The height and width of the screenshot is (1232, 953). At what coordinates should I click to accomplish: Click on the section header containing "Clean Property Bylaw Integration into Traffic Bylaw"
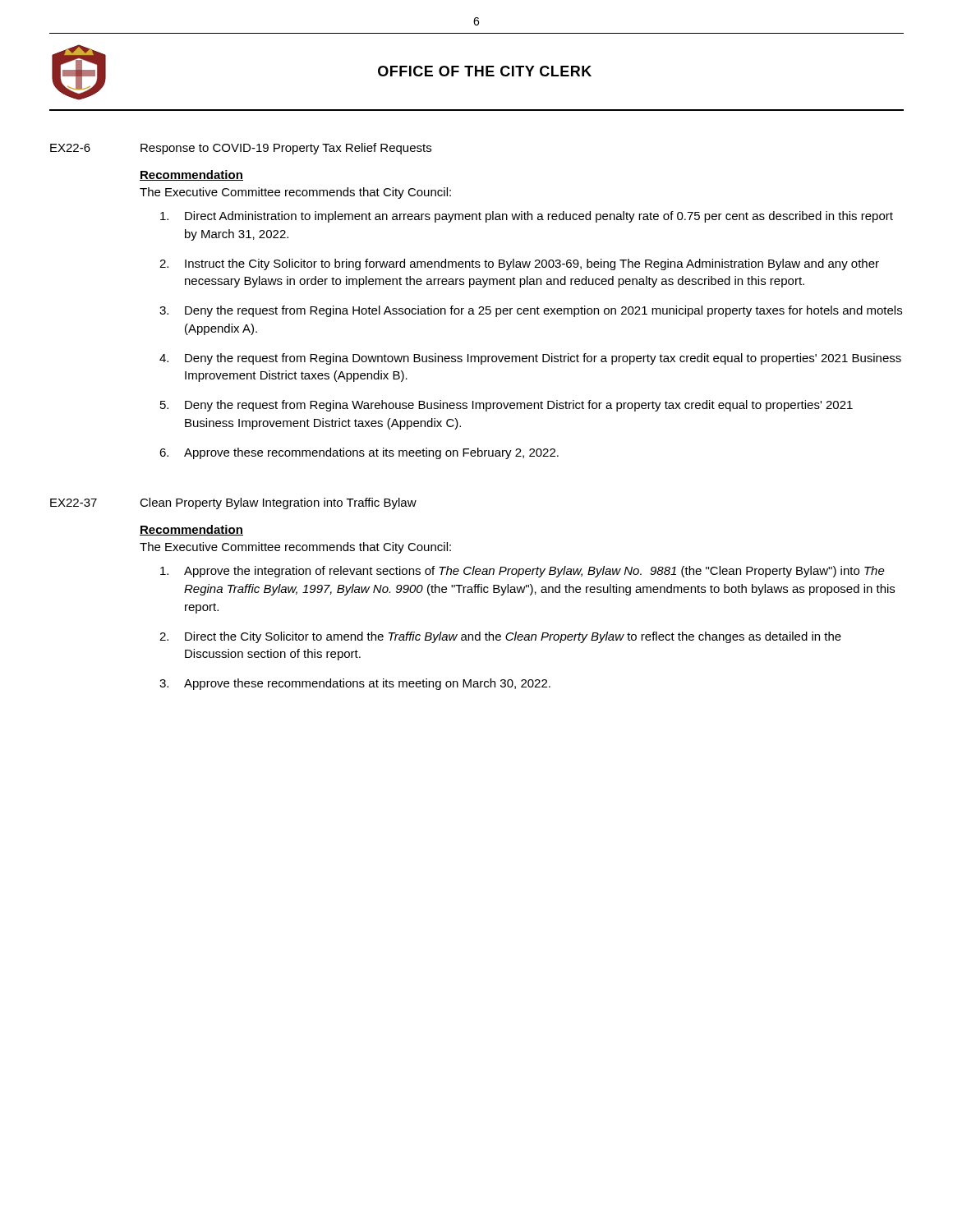point(278,502)
